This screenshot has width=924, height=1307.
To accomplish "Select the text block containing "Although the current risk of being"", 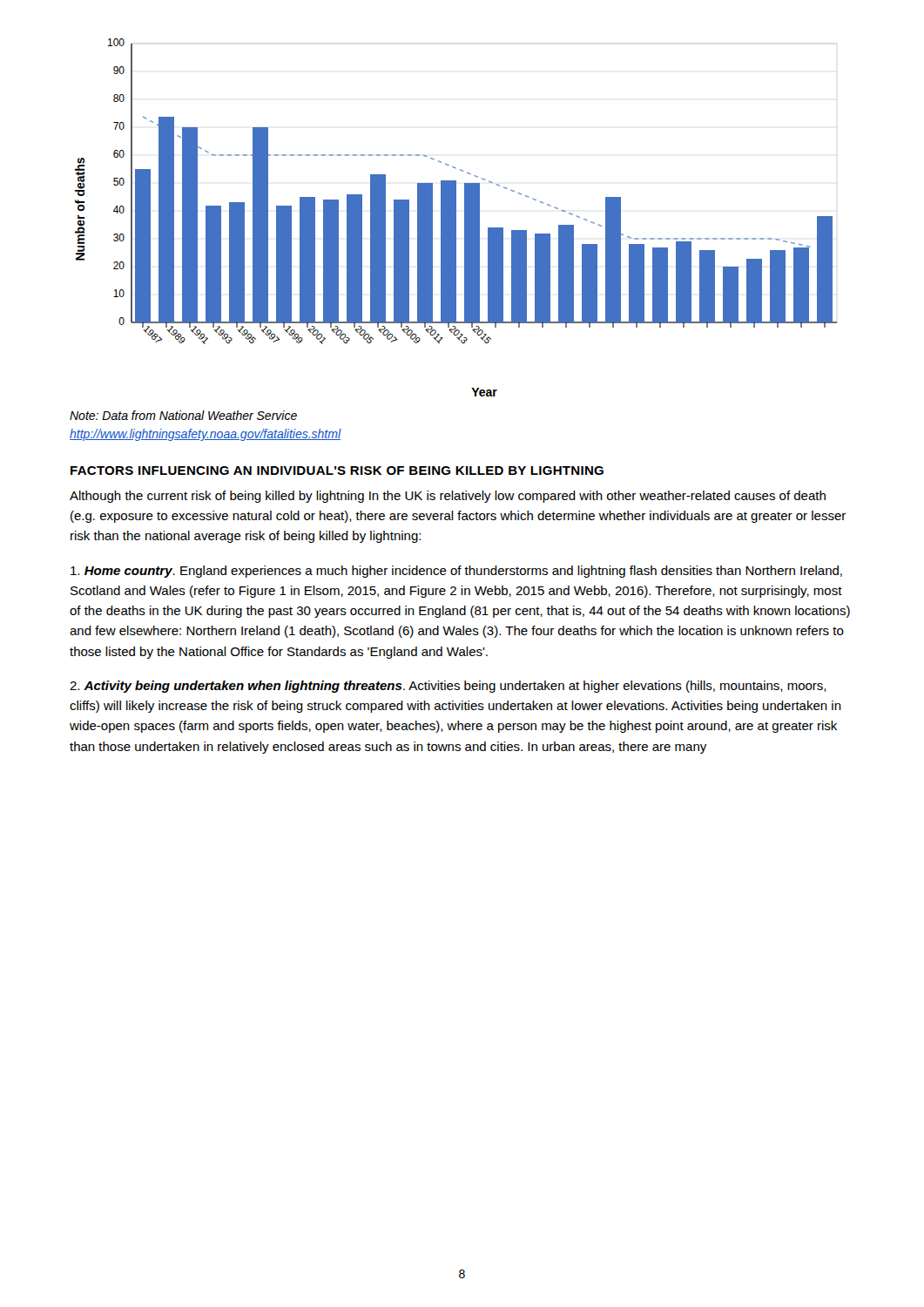I will pos(458,515).
